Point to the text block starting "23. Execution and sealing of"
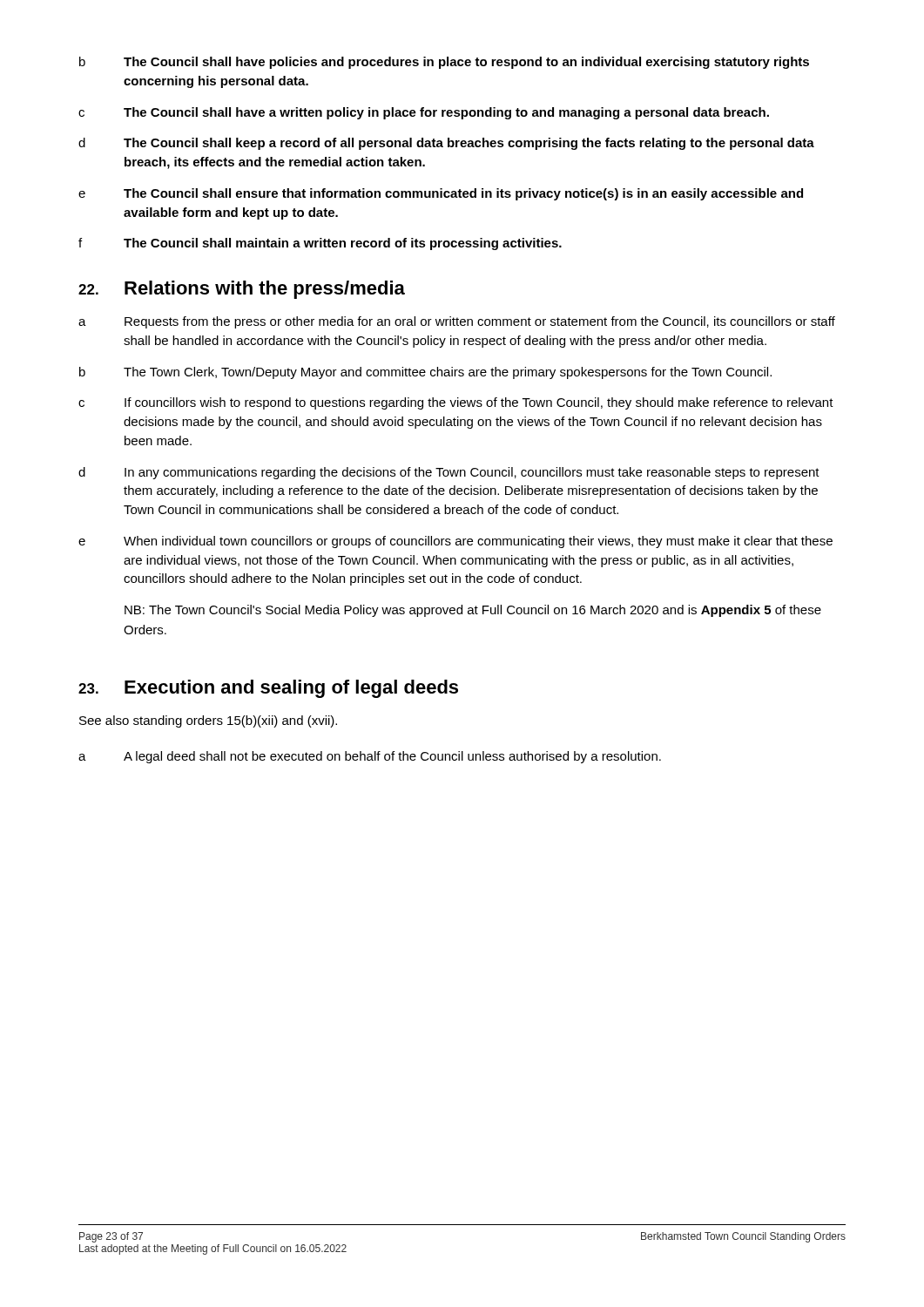Screen dimensions: 1307x924 click(269, 687)
